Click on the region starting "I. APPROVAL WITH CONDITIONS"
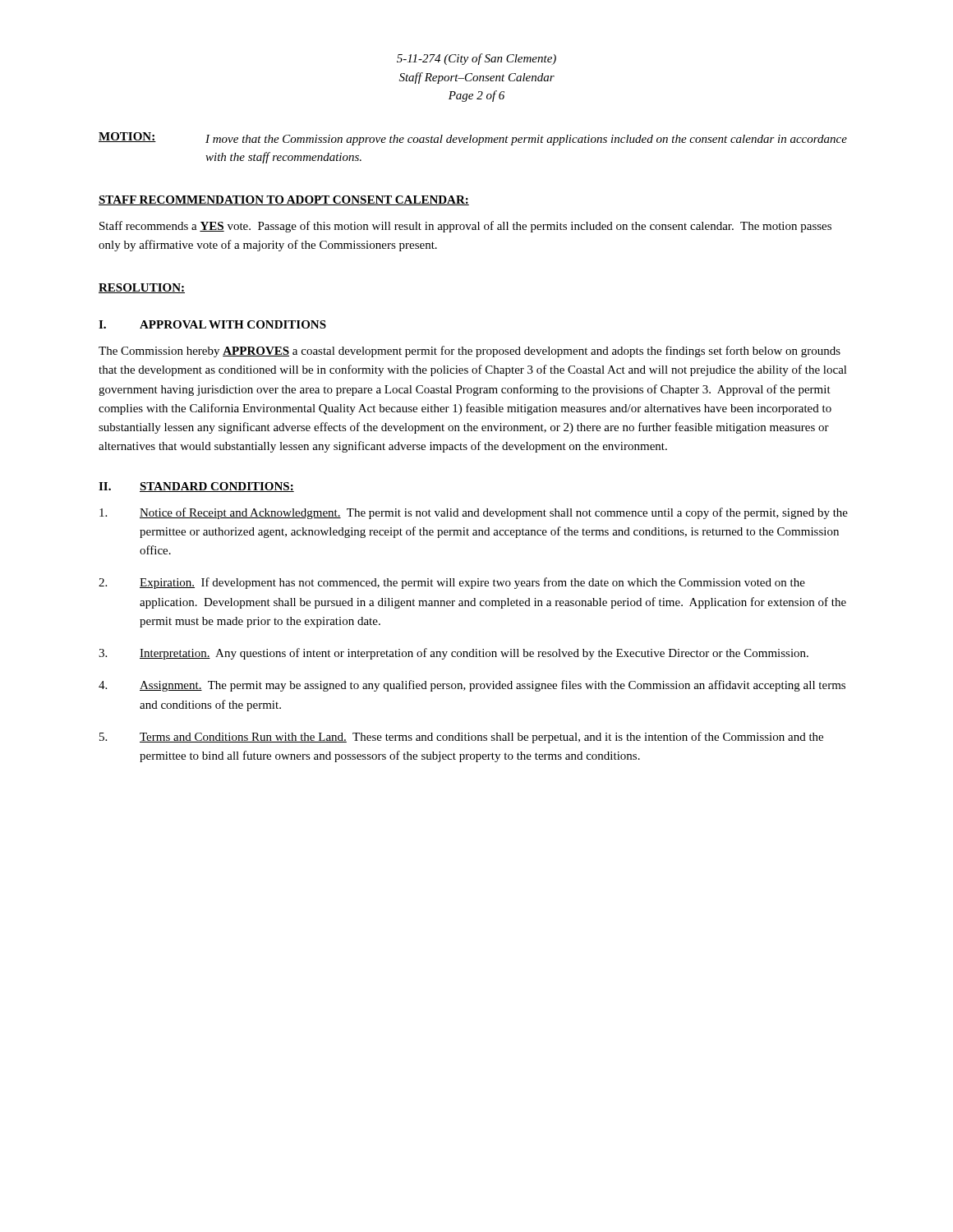The image size is (953, 1232). point(212,325)
